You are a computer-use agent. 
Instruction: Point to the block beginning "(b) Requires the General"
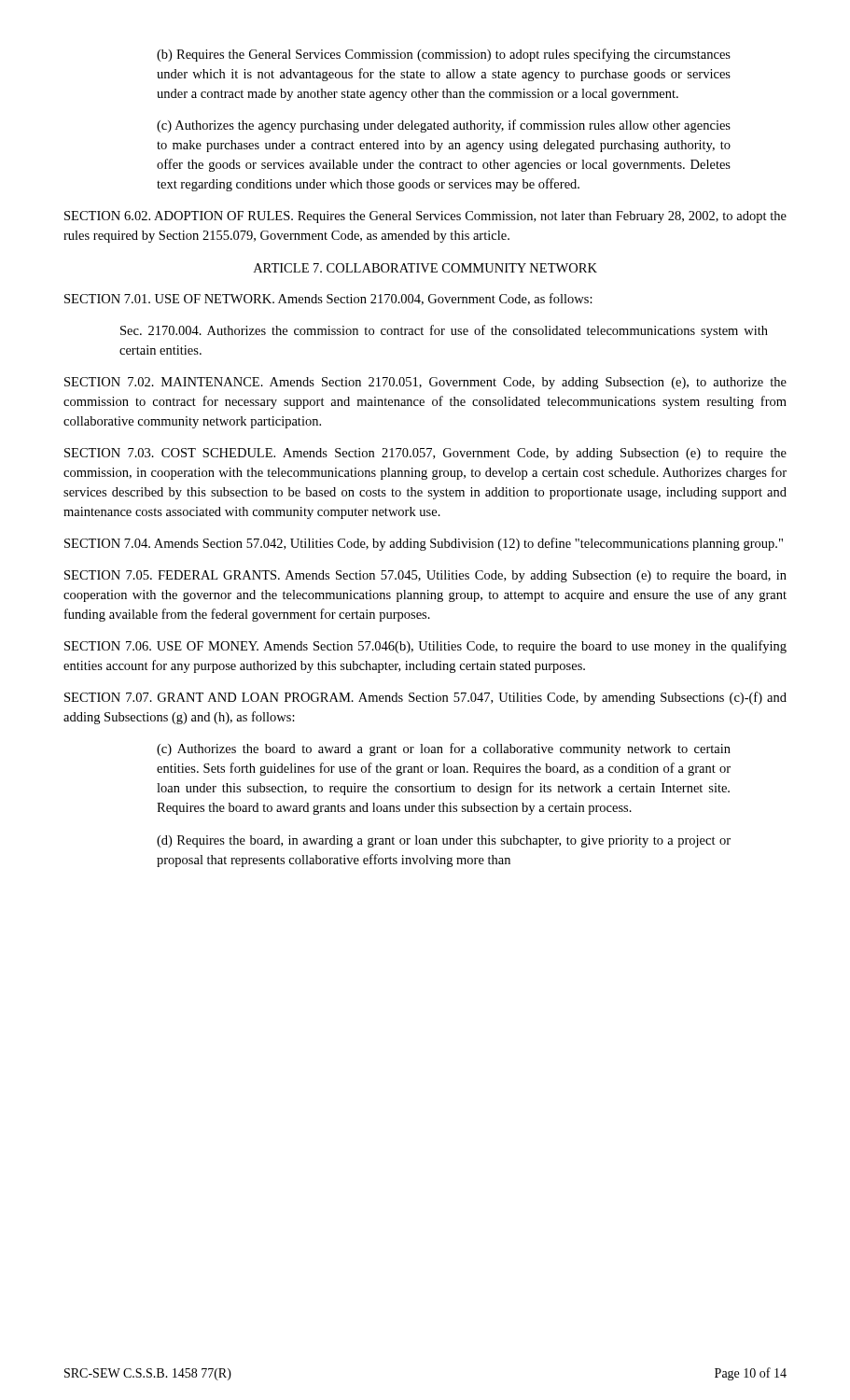[444, 74]
